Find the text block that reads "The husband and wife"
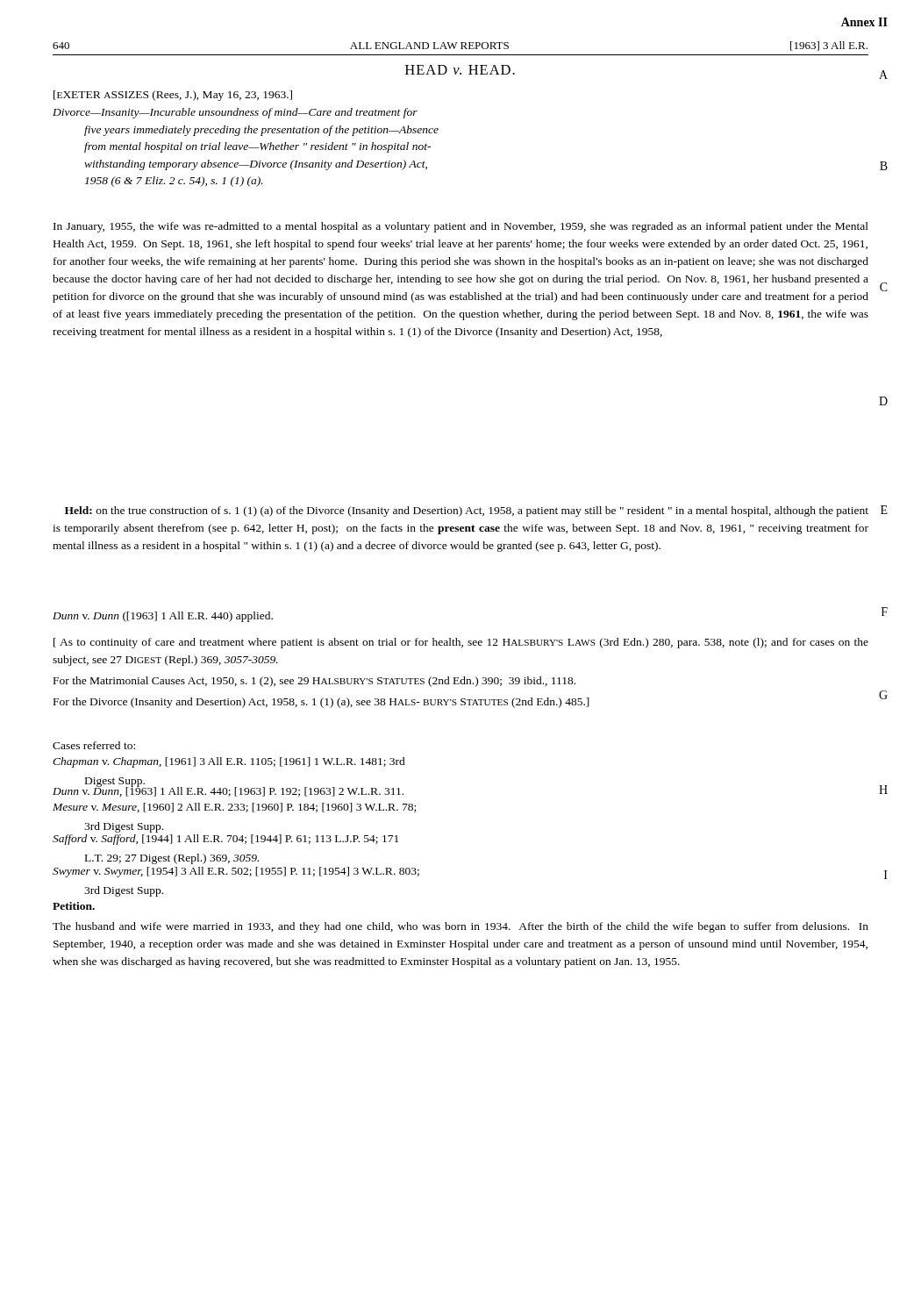The image size is (921, 1316). tap(460, 944)
